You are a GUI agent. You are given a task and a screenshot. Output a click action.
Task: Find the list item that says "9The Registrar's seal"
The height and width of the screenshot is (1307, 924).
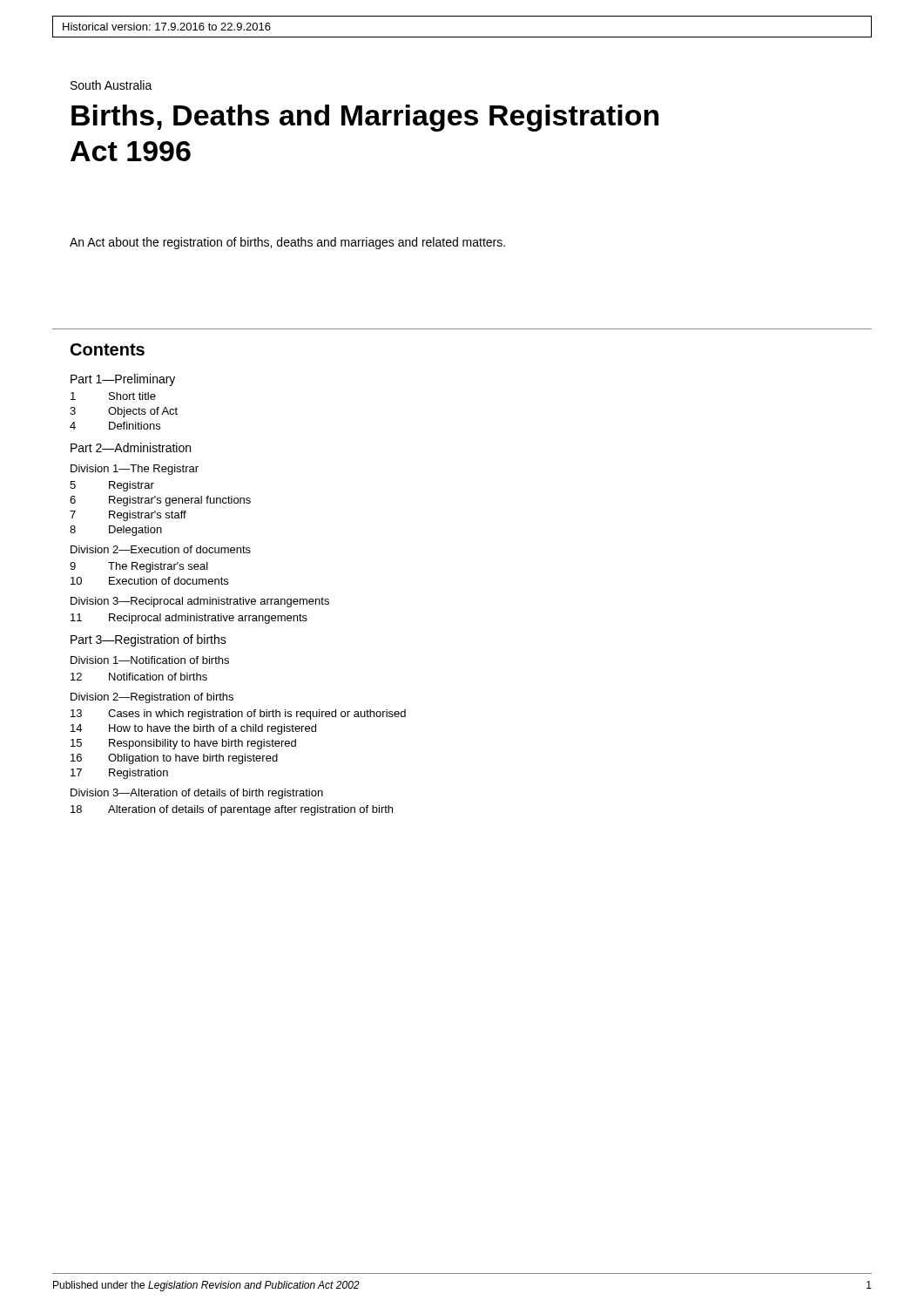(x=139, y=567)
